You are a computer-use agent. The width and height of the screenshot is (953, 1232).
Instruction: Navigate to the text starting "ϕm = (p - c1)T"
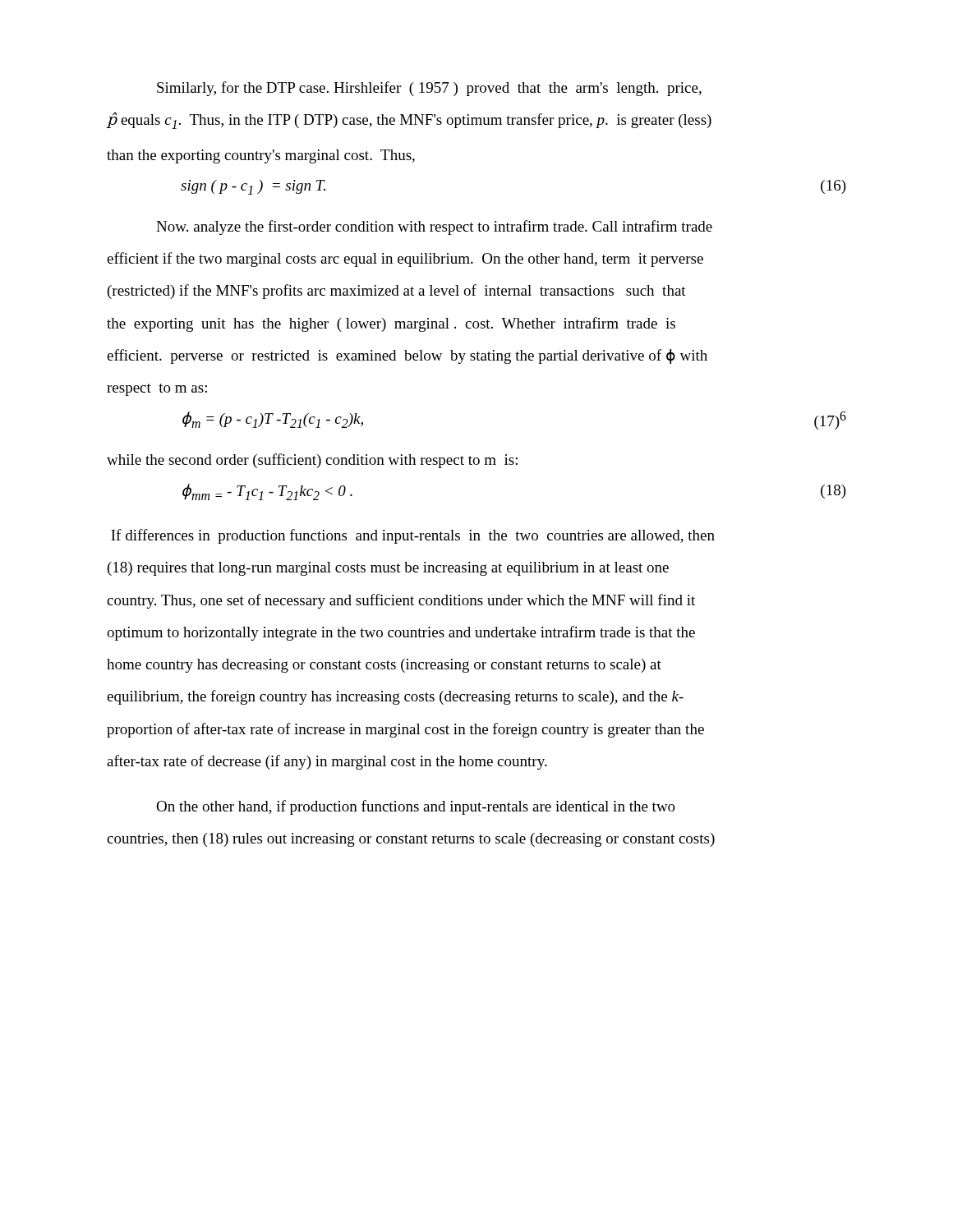268,420
